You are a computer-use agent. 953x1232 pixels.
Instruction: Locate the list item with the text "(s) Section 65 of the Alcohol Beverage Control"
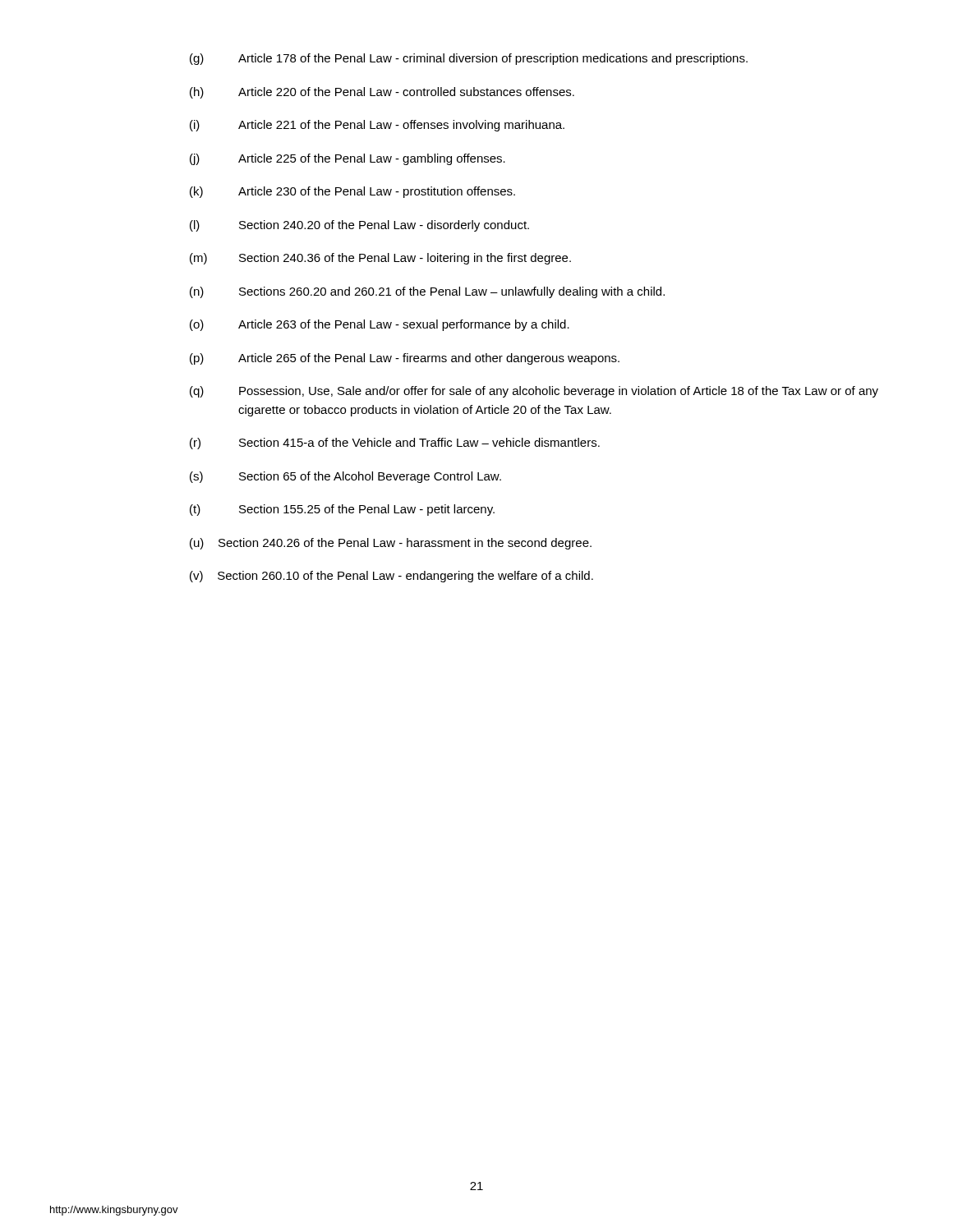tap(345, 477)
